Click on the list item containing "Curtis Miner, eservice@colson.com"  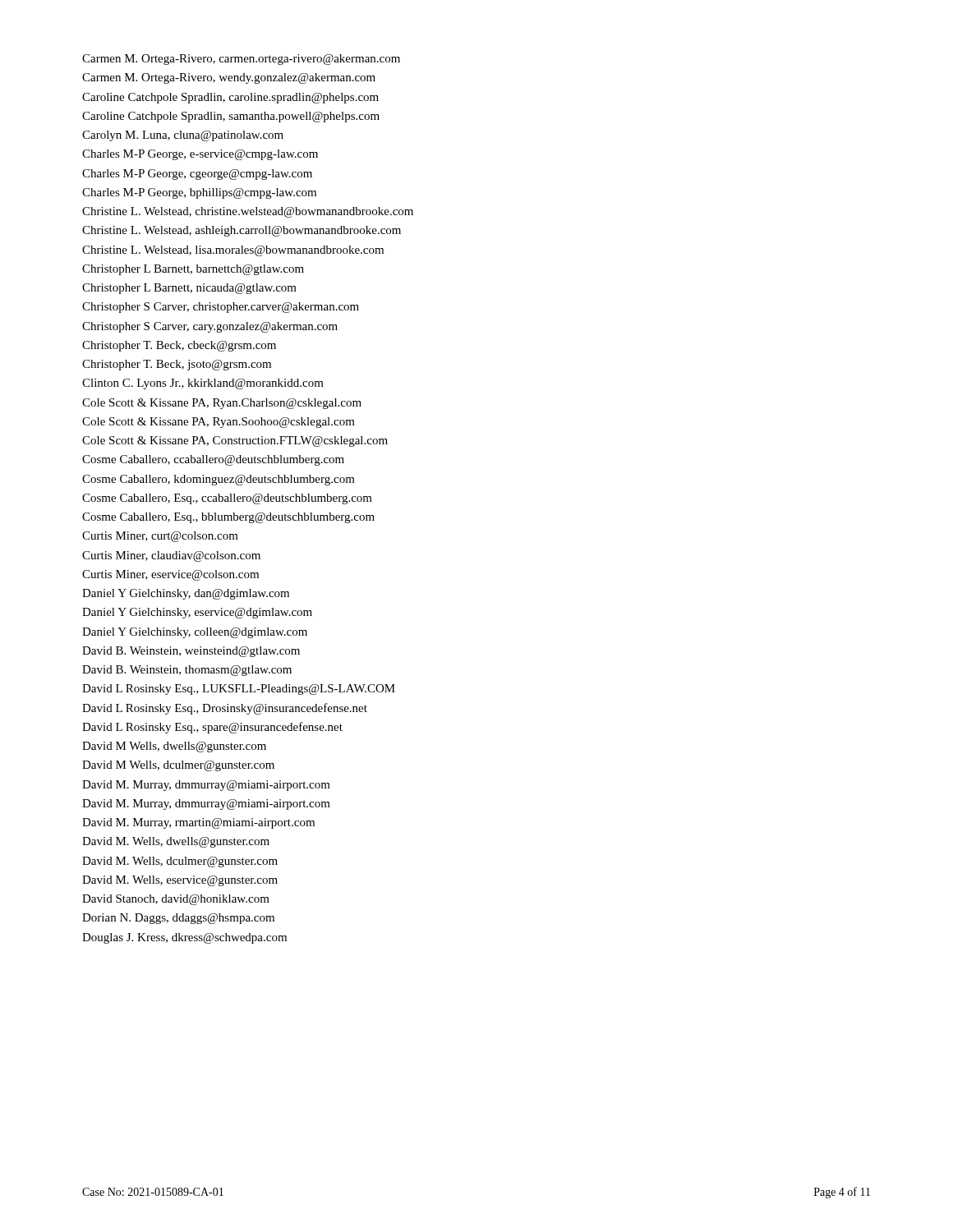pos(171,574)
